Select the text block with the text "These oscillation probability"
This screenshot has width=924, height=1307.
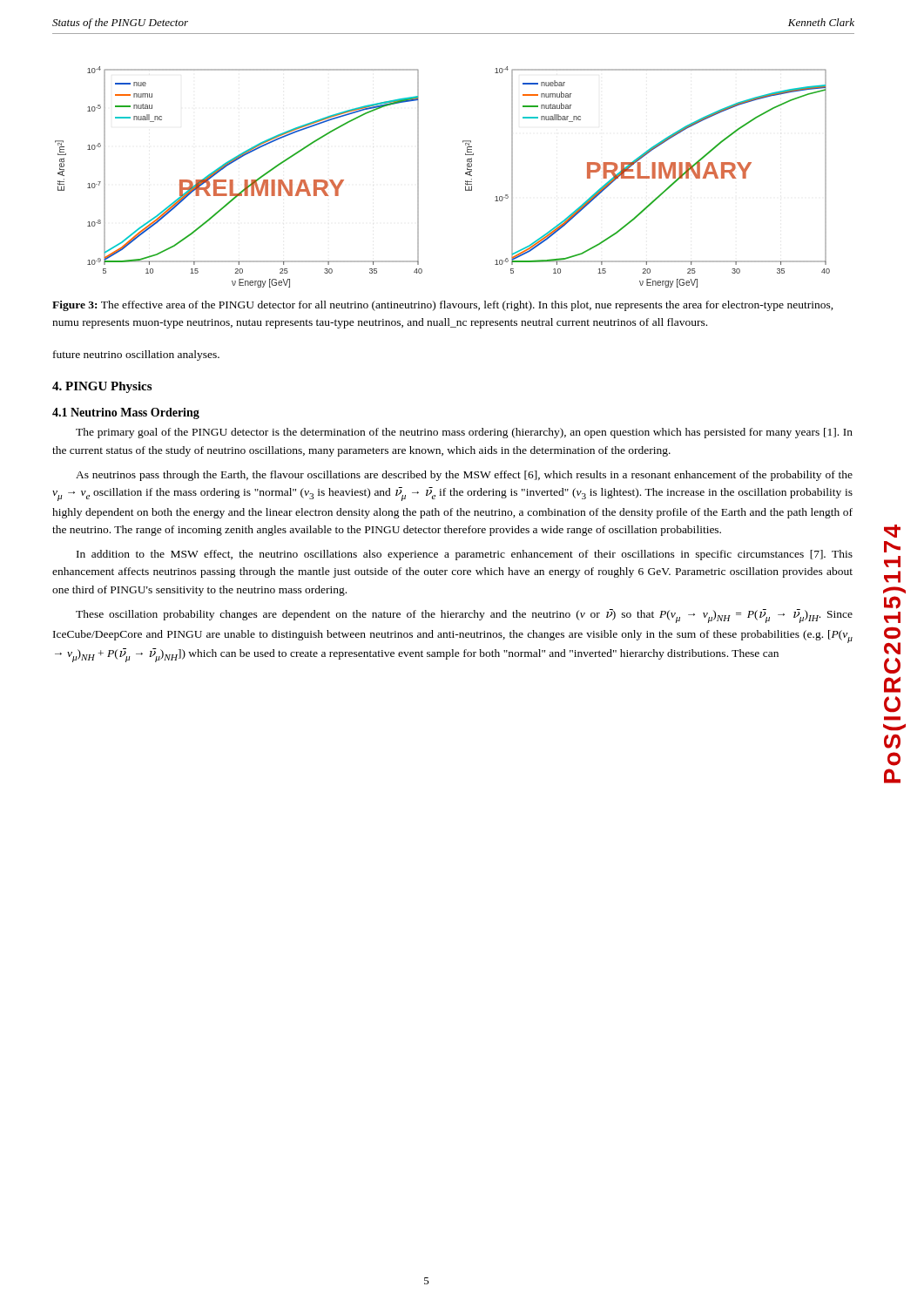(452, 635)
